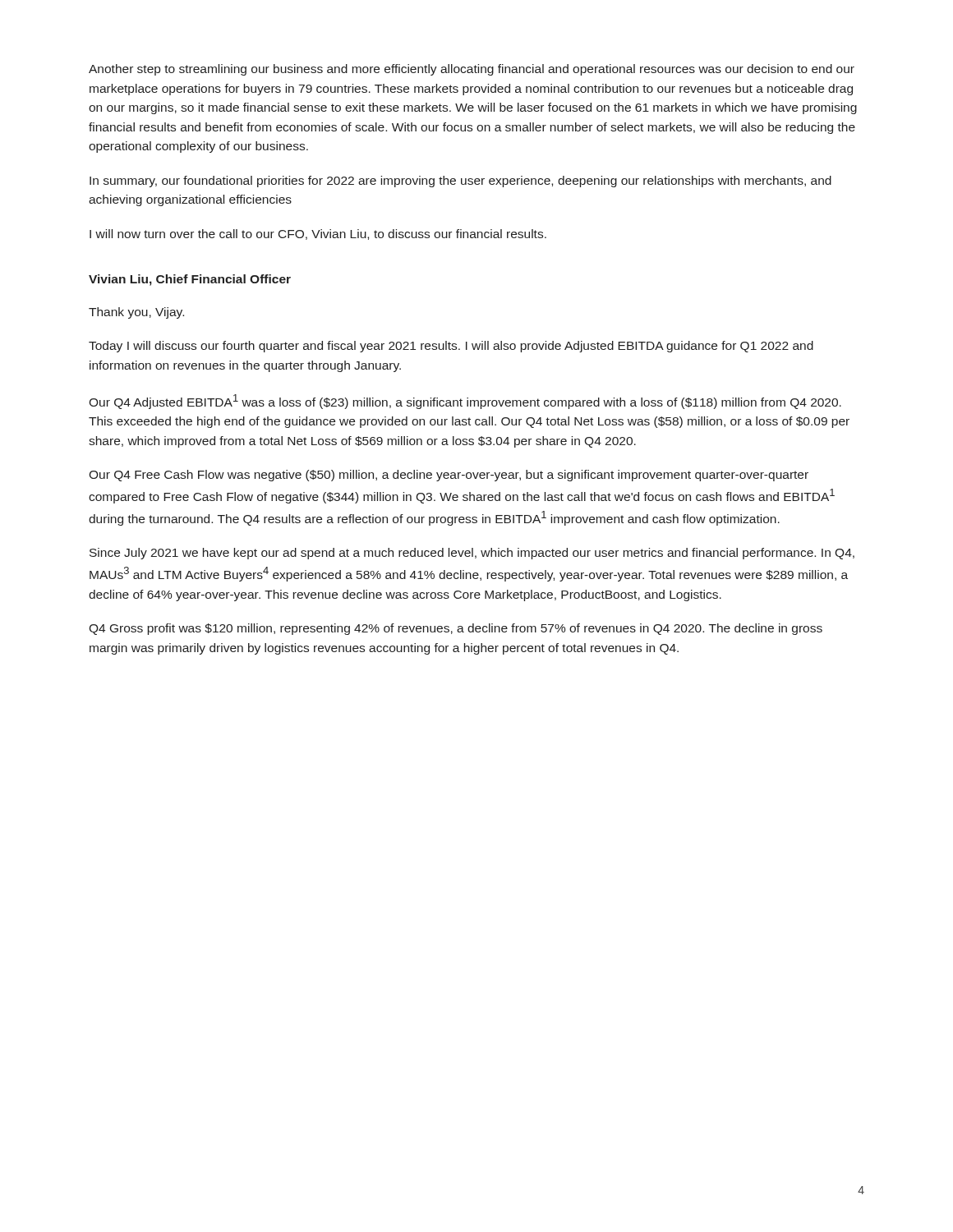Navigate to the passage starting "Today I will"
Image resolution: width=953 pixels, height=1232 pixels.
coord(451,355)
